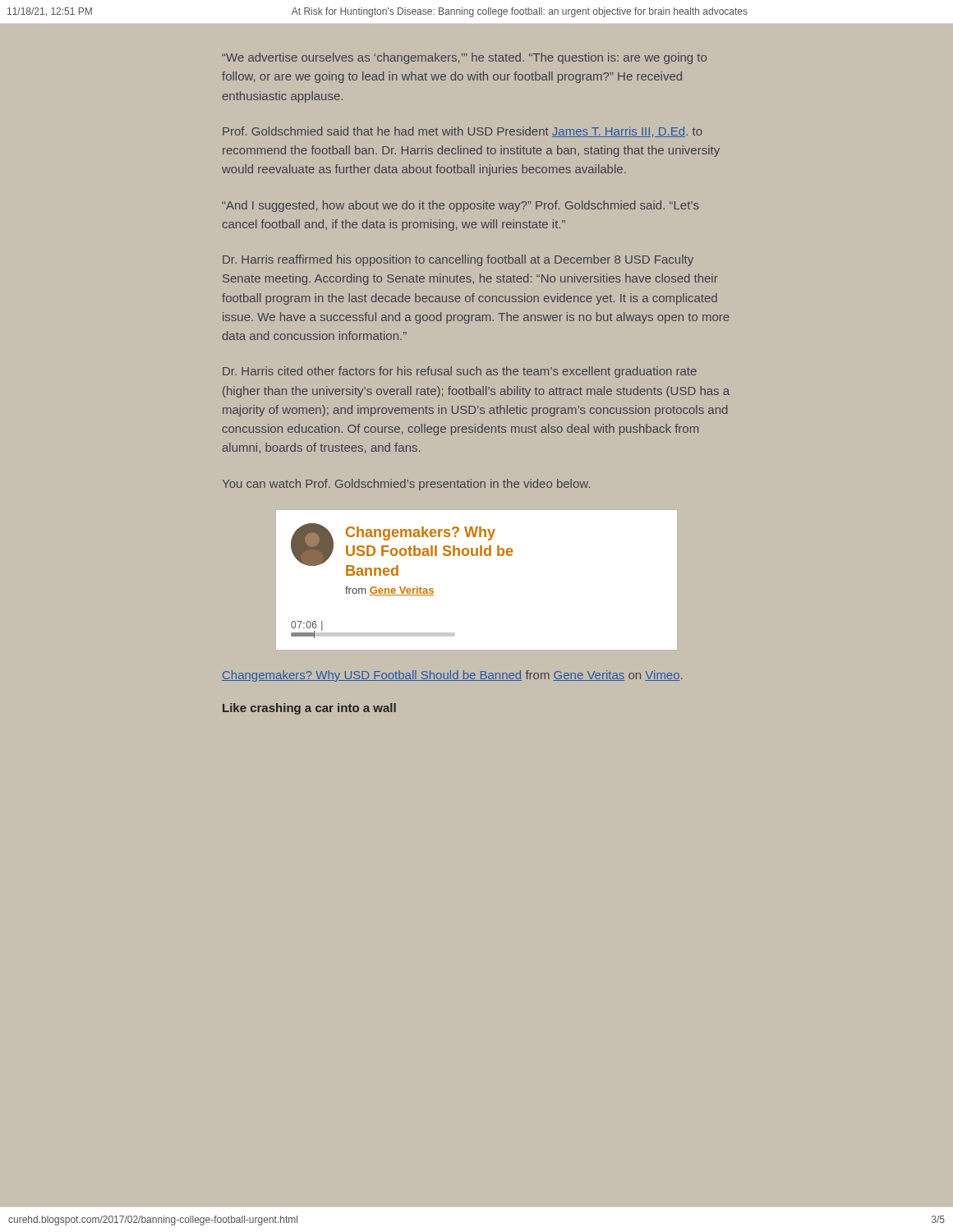Locate the block of text that opens with "Prof. Goldschmied said that he had"
The width and height of the screenshot is (953, 1232).
pos(471,150)
